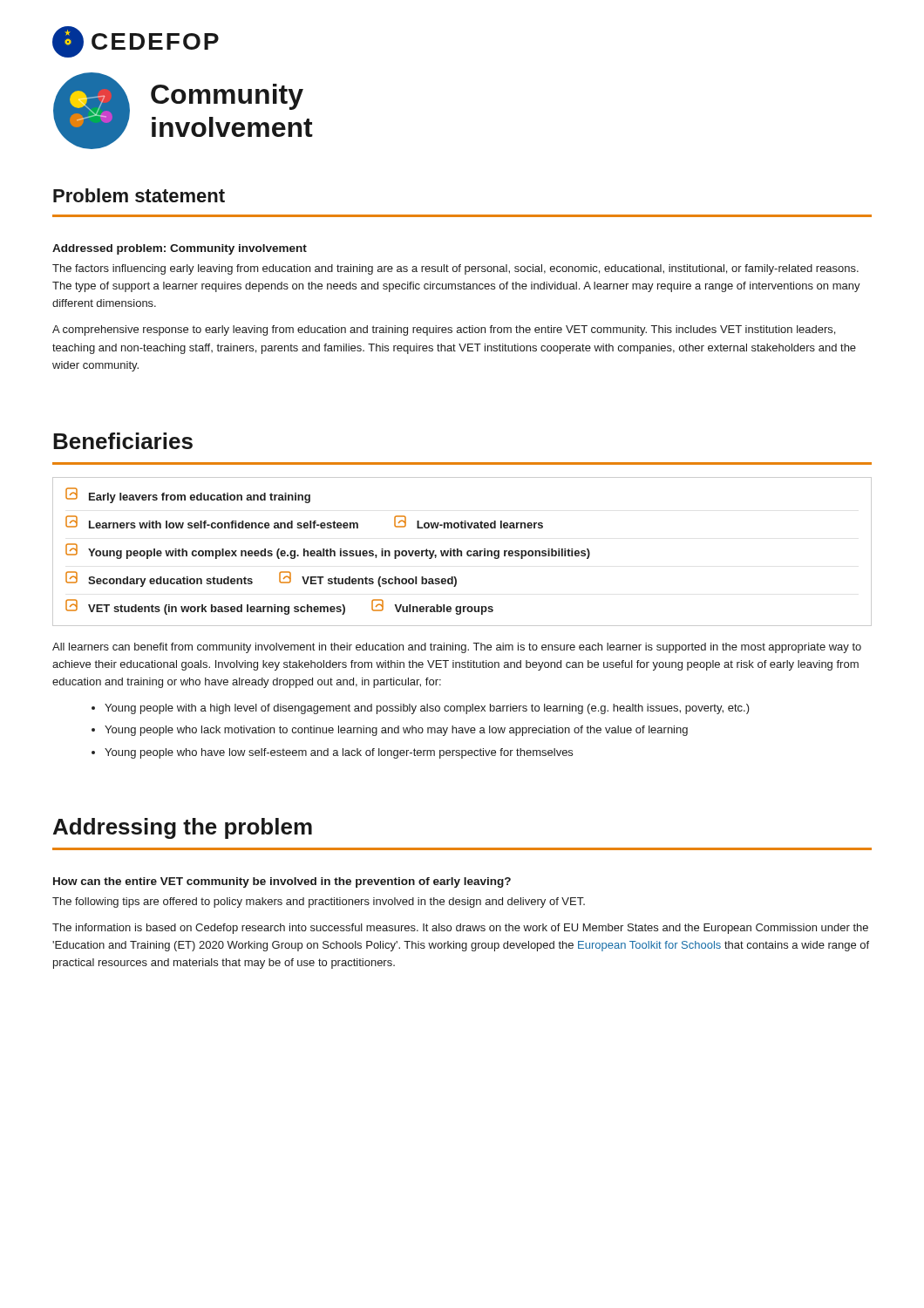The image size is (924, 1308).
Task: Select the text block that reads "The following tips are offered to policy makers"
Action: click(x=319, y=901)
